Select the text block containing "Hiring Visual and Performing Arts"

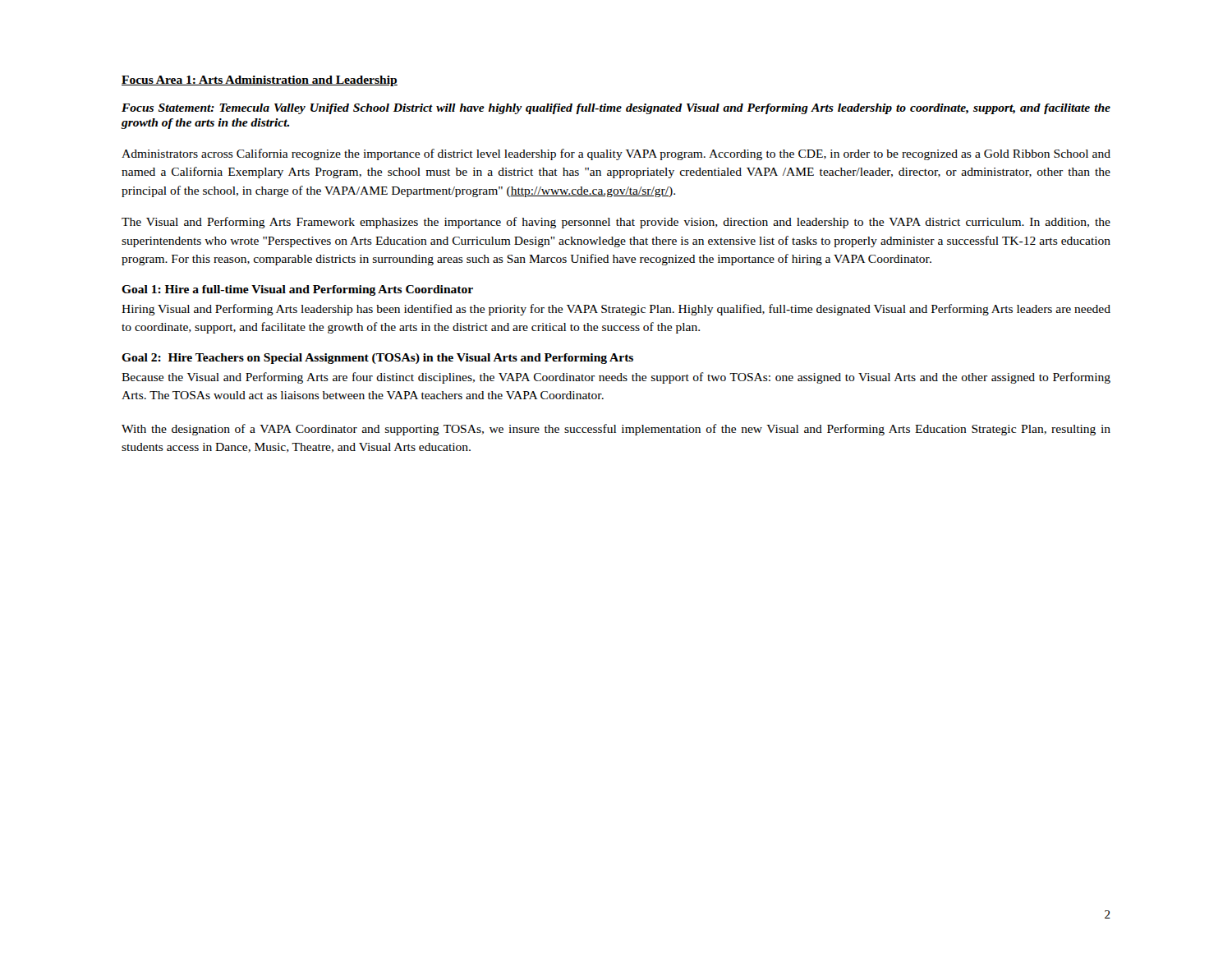616,318
